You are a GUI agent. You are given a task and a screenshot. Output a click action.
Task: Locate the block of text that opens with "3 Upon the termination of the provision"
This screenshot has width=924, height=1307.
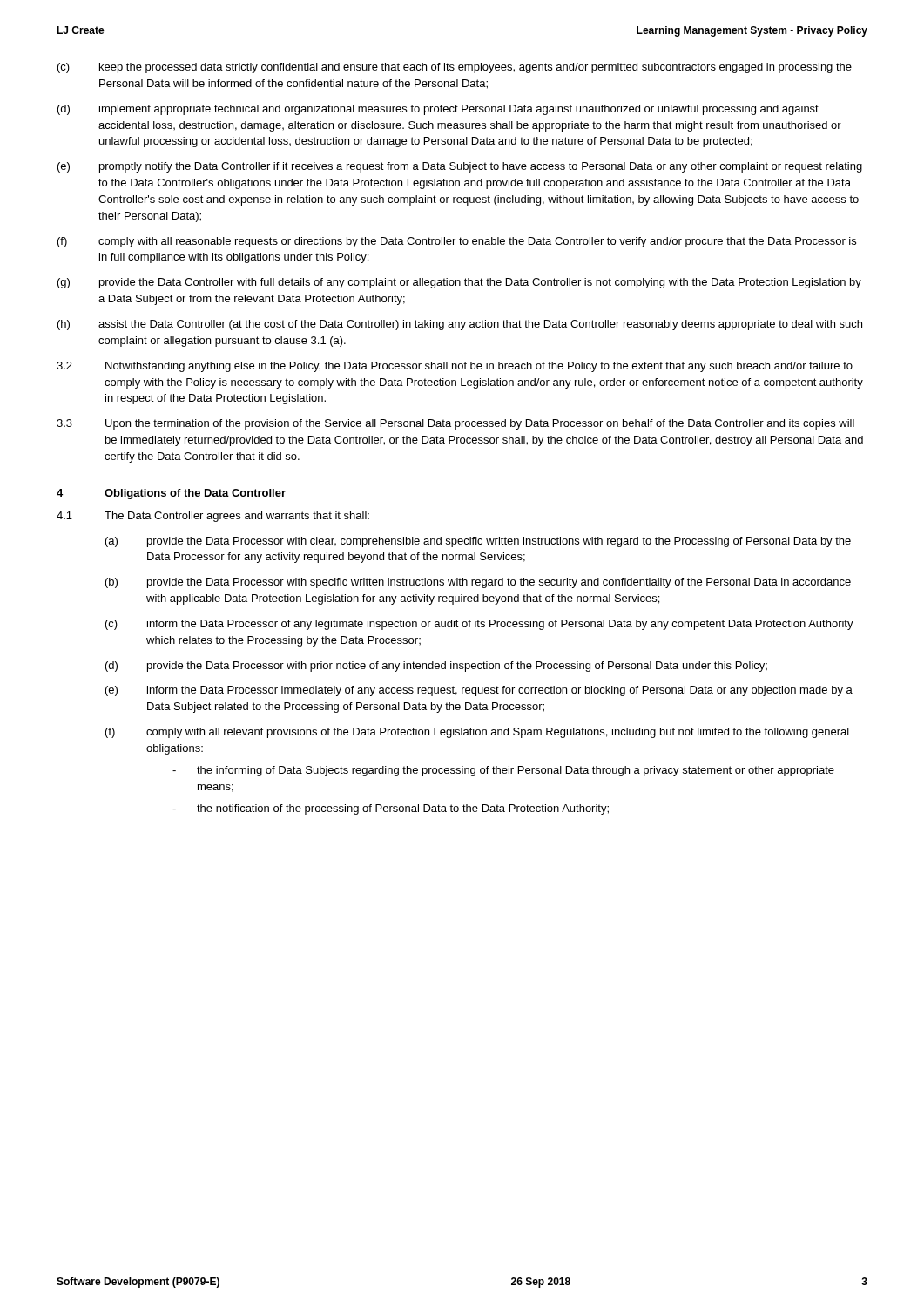pos(462,440)
